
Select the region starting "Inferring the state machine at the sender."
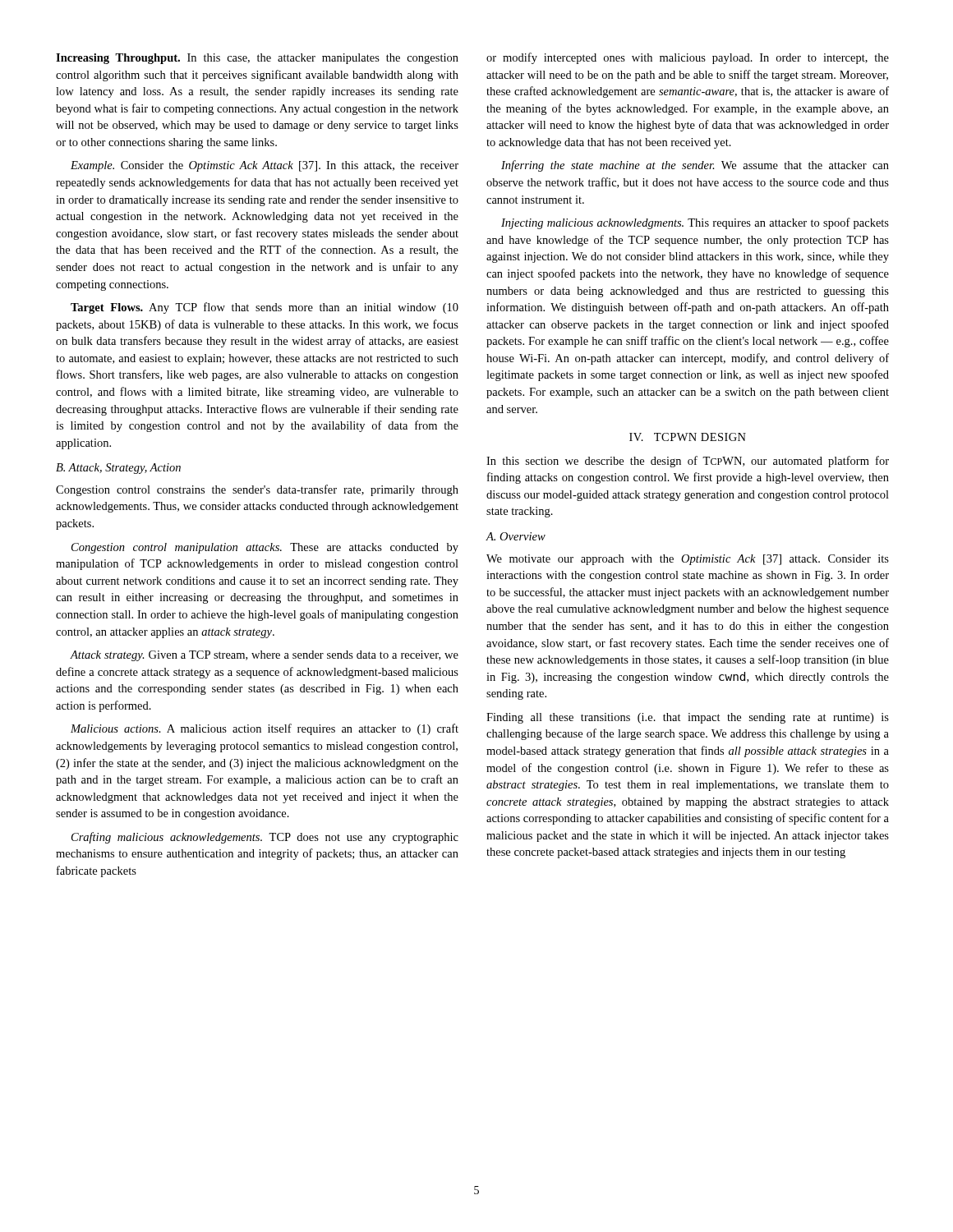pos(688,183)
